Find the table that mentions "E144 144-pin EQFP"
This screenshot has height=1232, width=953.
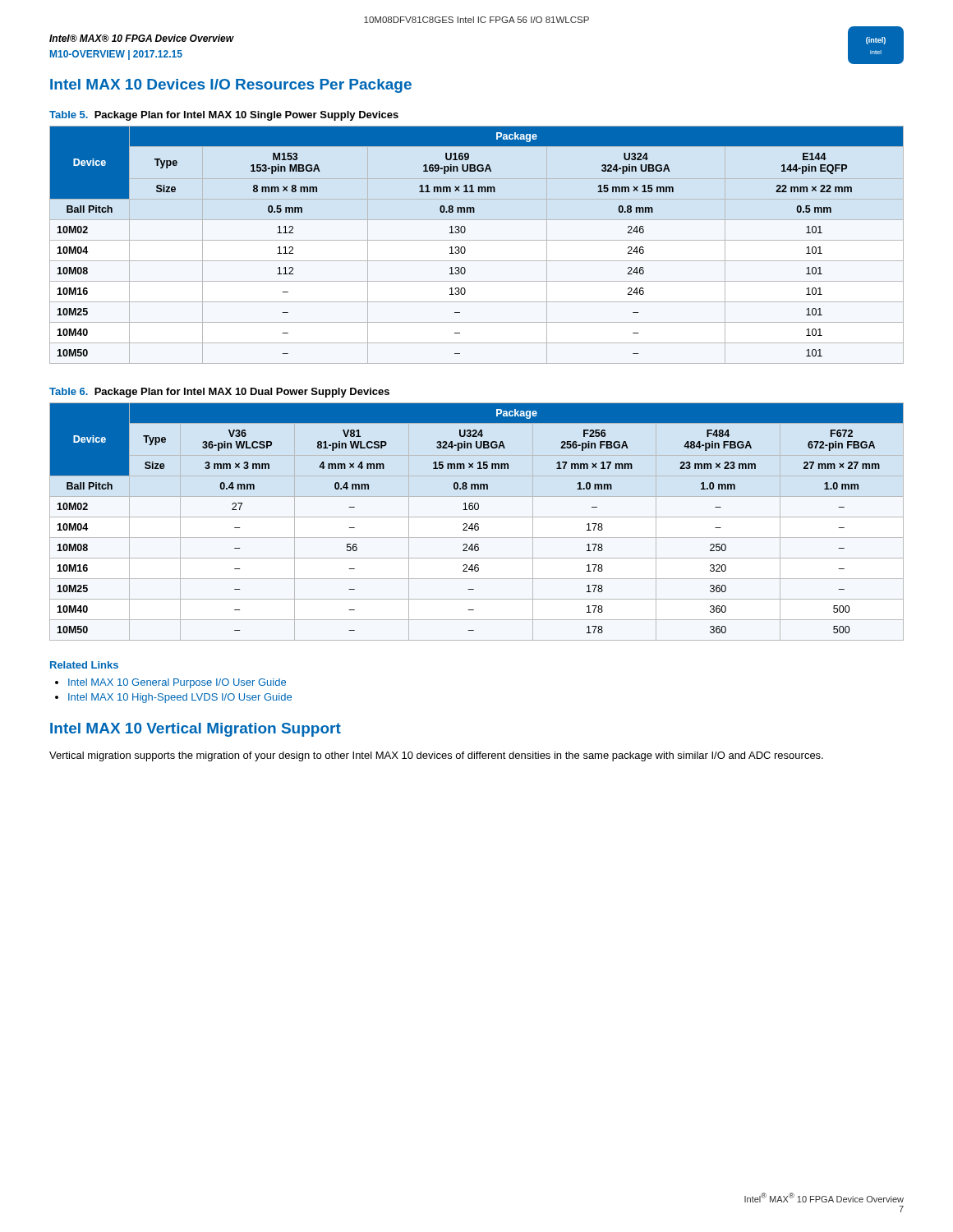point(476,245)
